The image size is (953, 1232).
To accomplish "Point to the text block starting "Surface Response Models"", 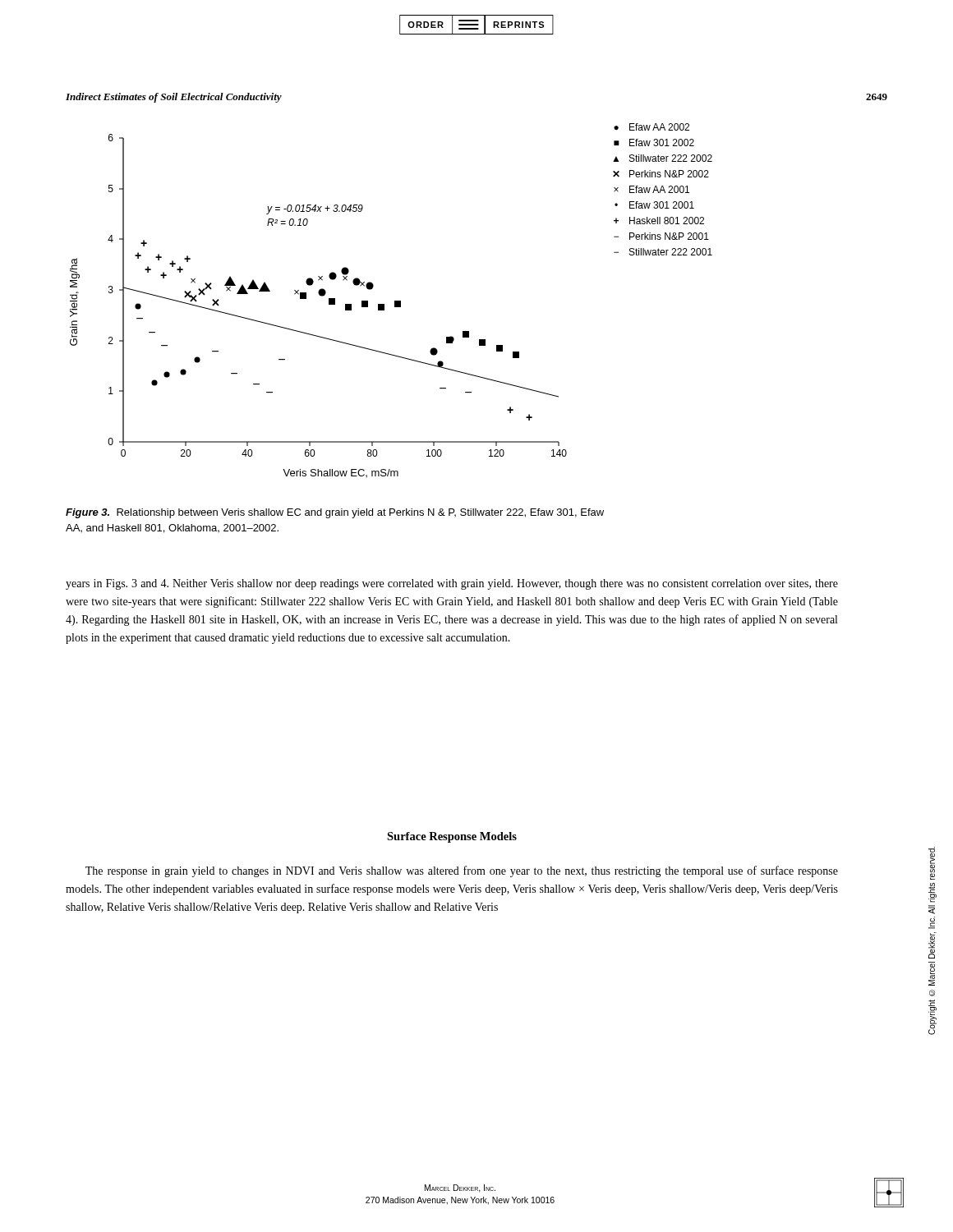I will click(x=452, y=836).
